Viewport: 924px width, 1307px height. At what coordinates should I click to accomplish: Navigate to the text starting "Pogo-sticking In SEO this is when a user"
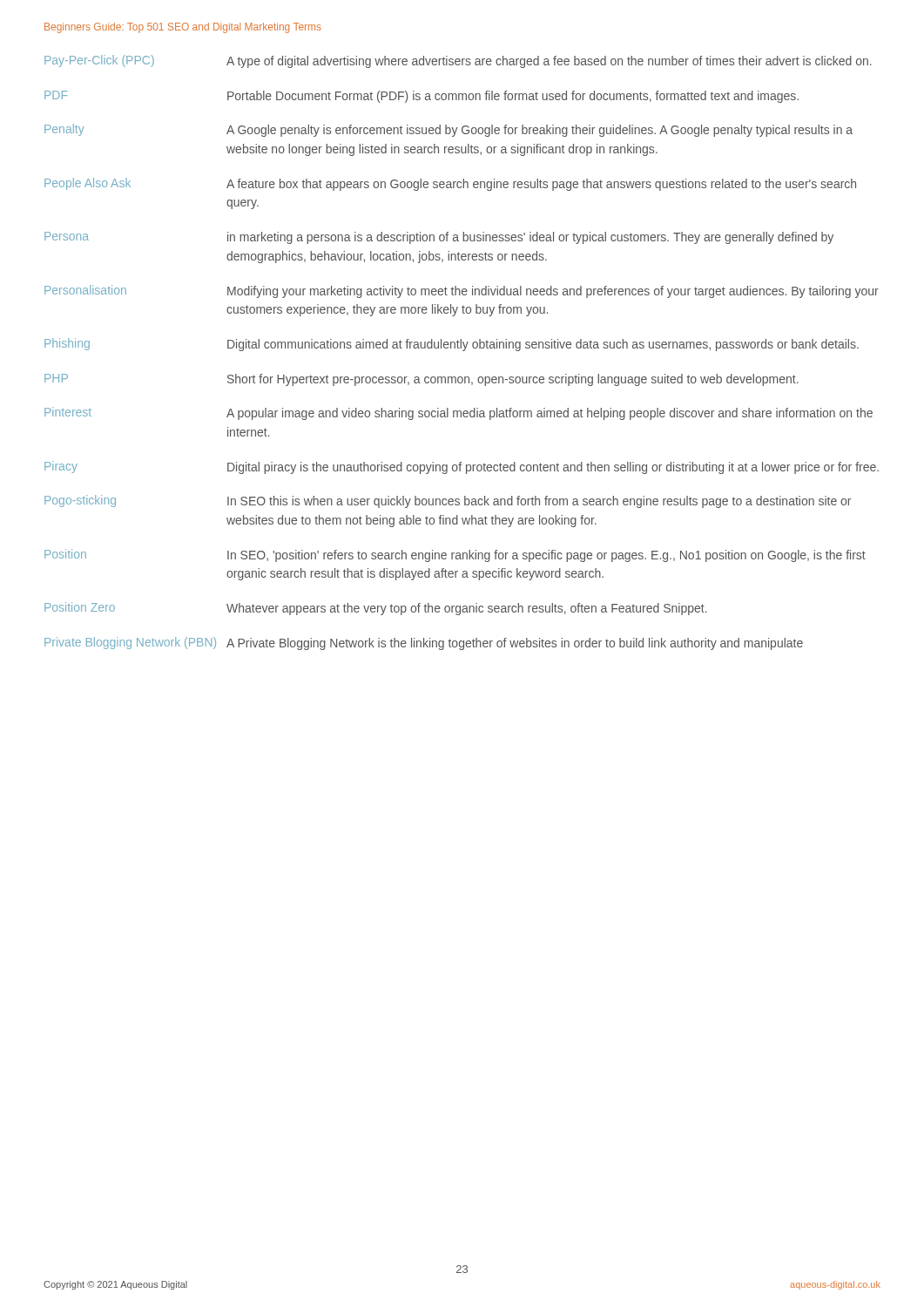462,511
